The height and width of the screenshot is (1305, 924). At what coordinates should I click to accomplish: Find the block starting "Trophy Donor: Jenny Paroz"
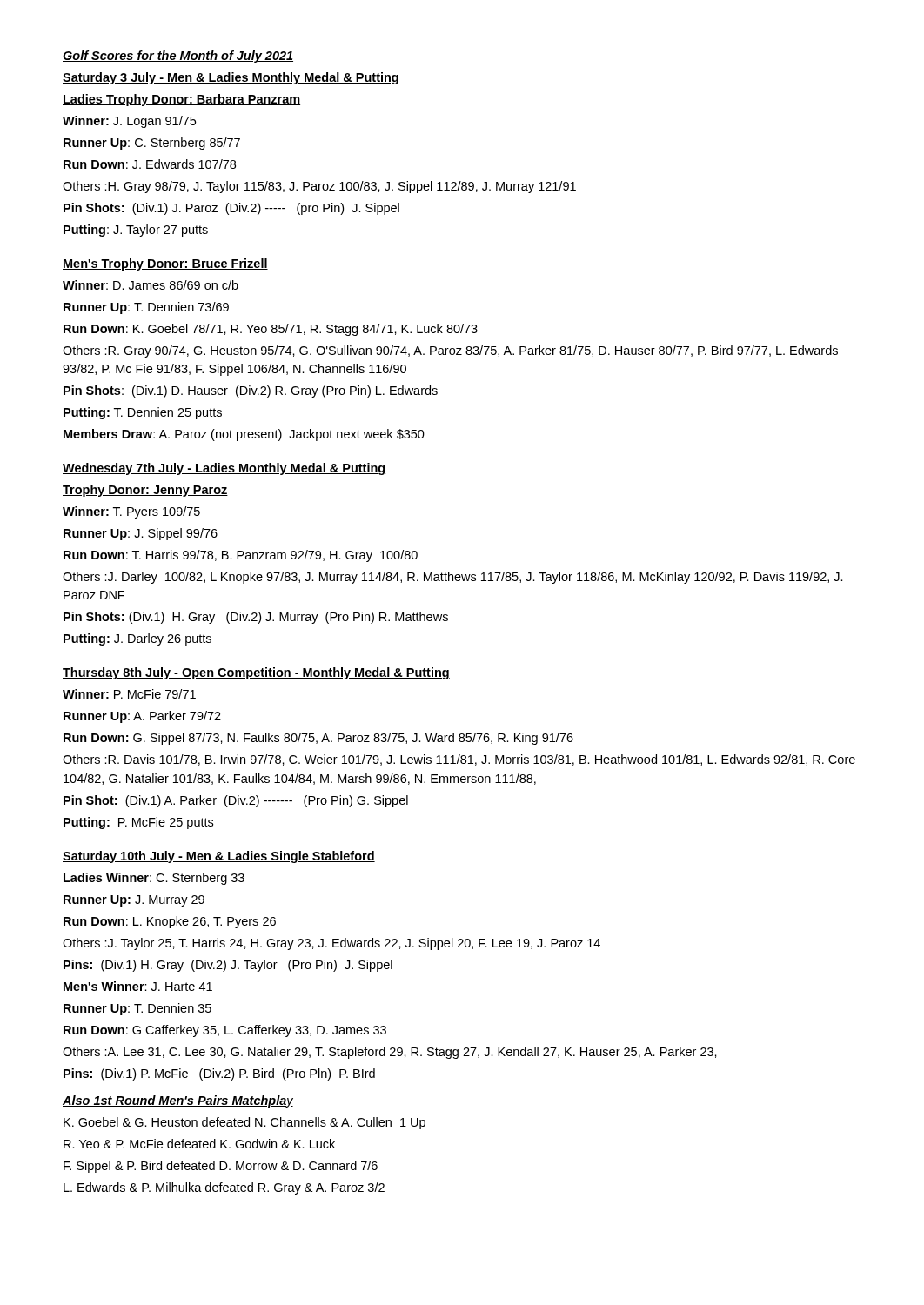point(145,490)
